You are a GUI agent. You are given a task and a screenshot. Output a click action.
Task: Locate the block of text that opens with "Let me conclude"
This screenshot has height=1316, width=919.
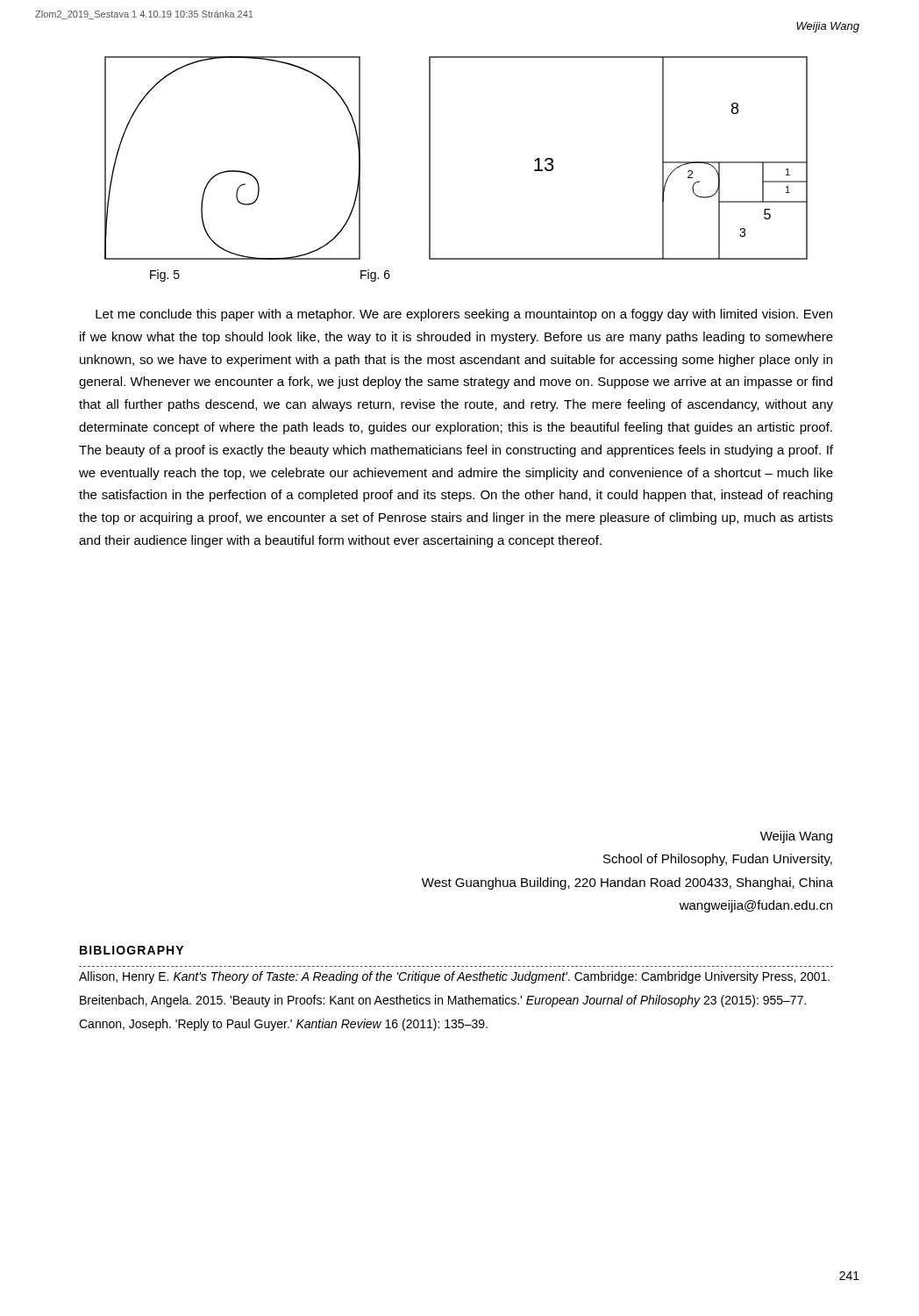pos(456,427)
